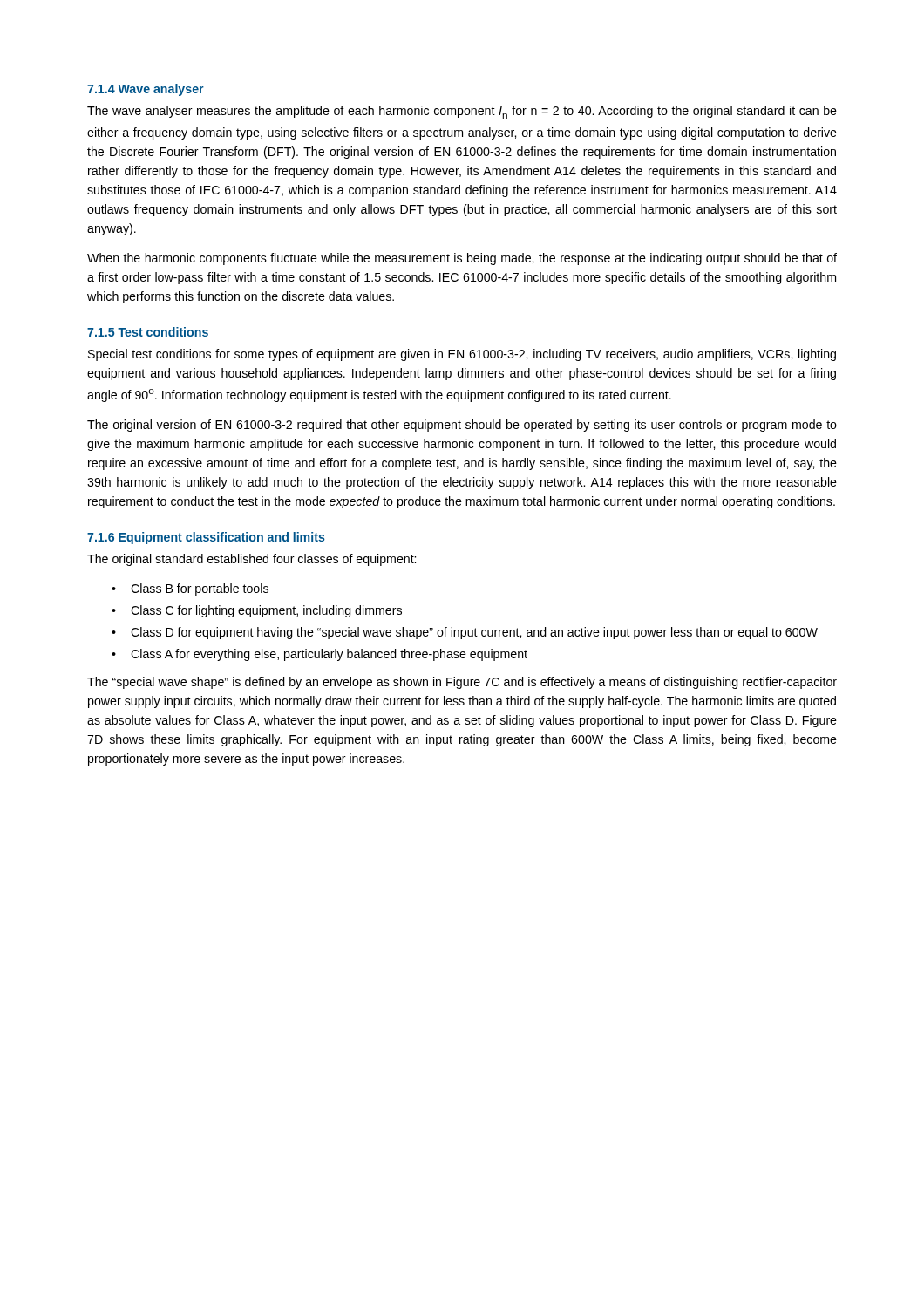Select the region starting "7.1.5 Test conditions"
The height and width of the screenshot is (1308, 924).
coord(148,332)
